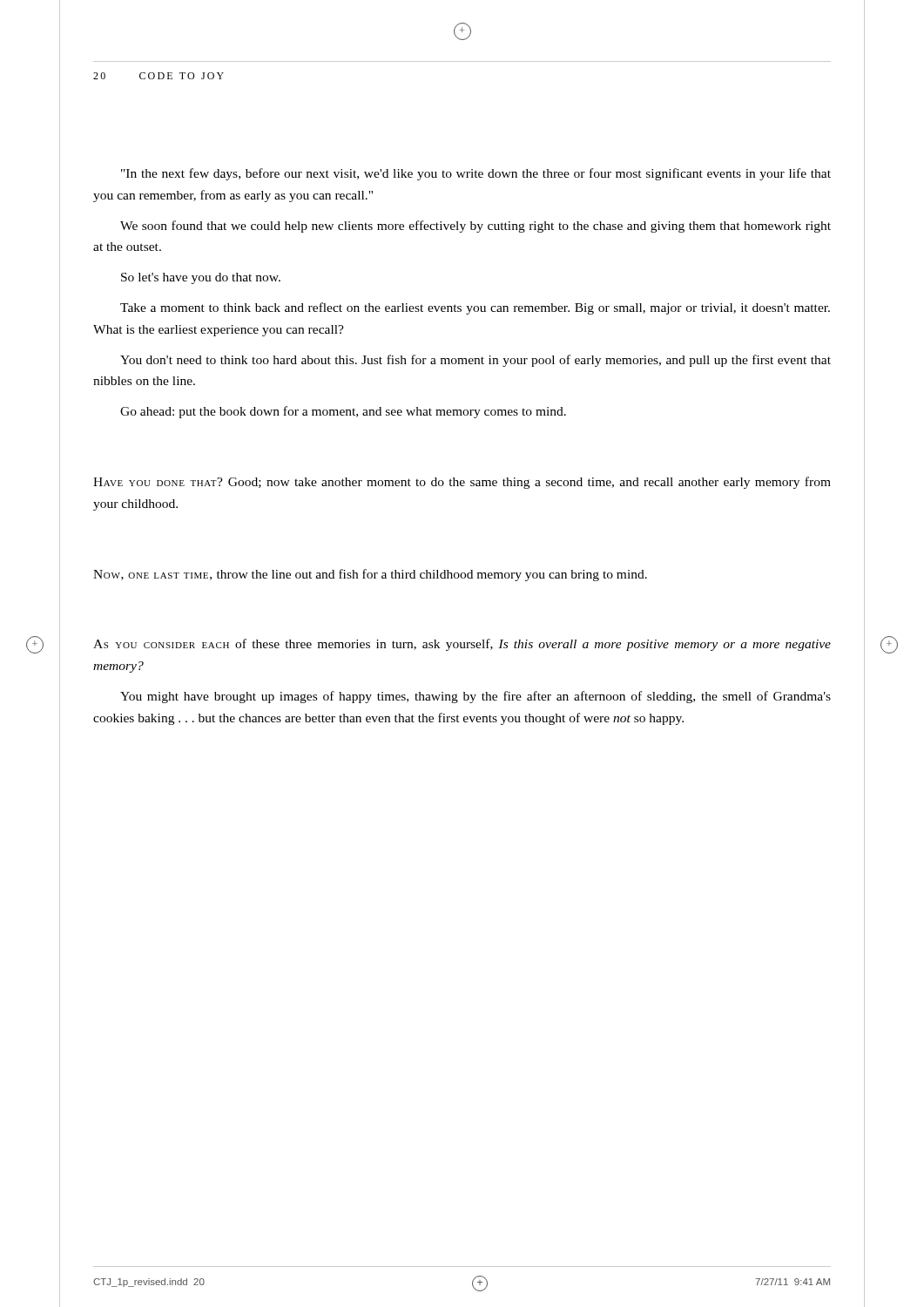Click on the region starting "Have you done that?"
924x1307 pixels.
pyautogui.click(x=462, y=492)
